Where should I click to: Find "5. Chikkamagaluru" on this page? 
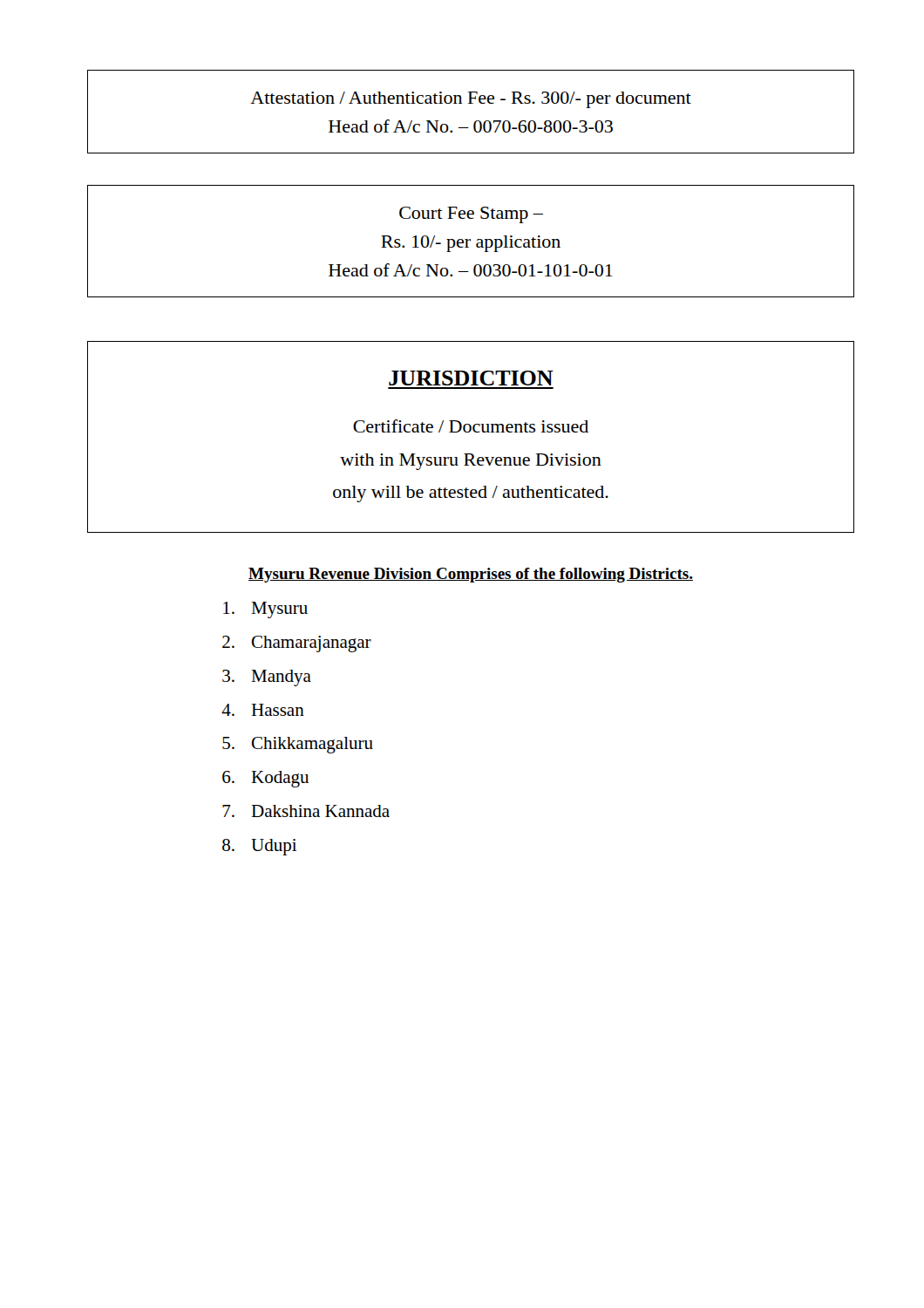[298, 745]
